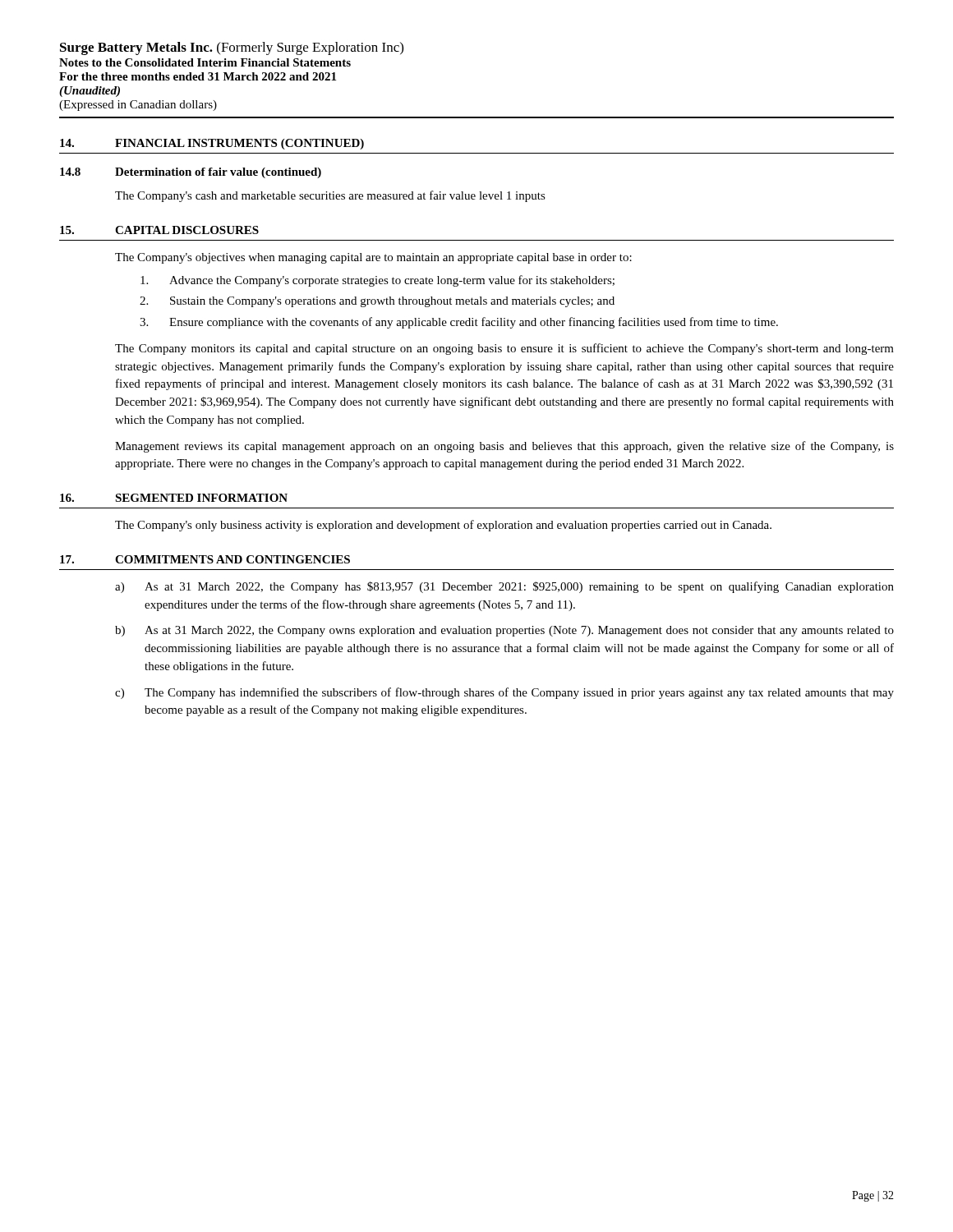Screen dimensions: 1232x953
Task: Navigate to the text starting "The Company's cash"
Action: click(330, 195)
